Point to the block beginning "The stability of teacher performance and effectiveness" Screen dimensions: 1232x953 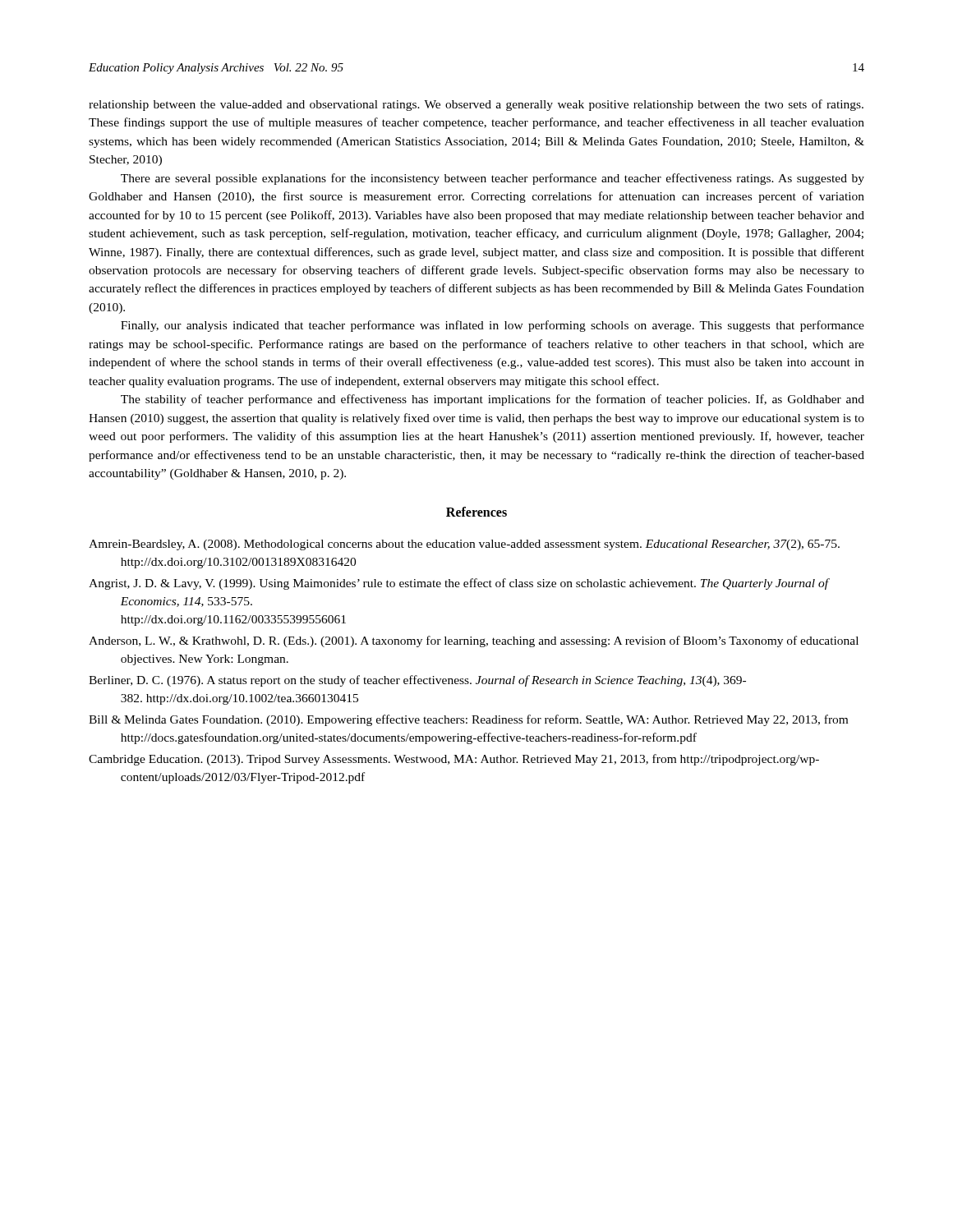476,436
